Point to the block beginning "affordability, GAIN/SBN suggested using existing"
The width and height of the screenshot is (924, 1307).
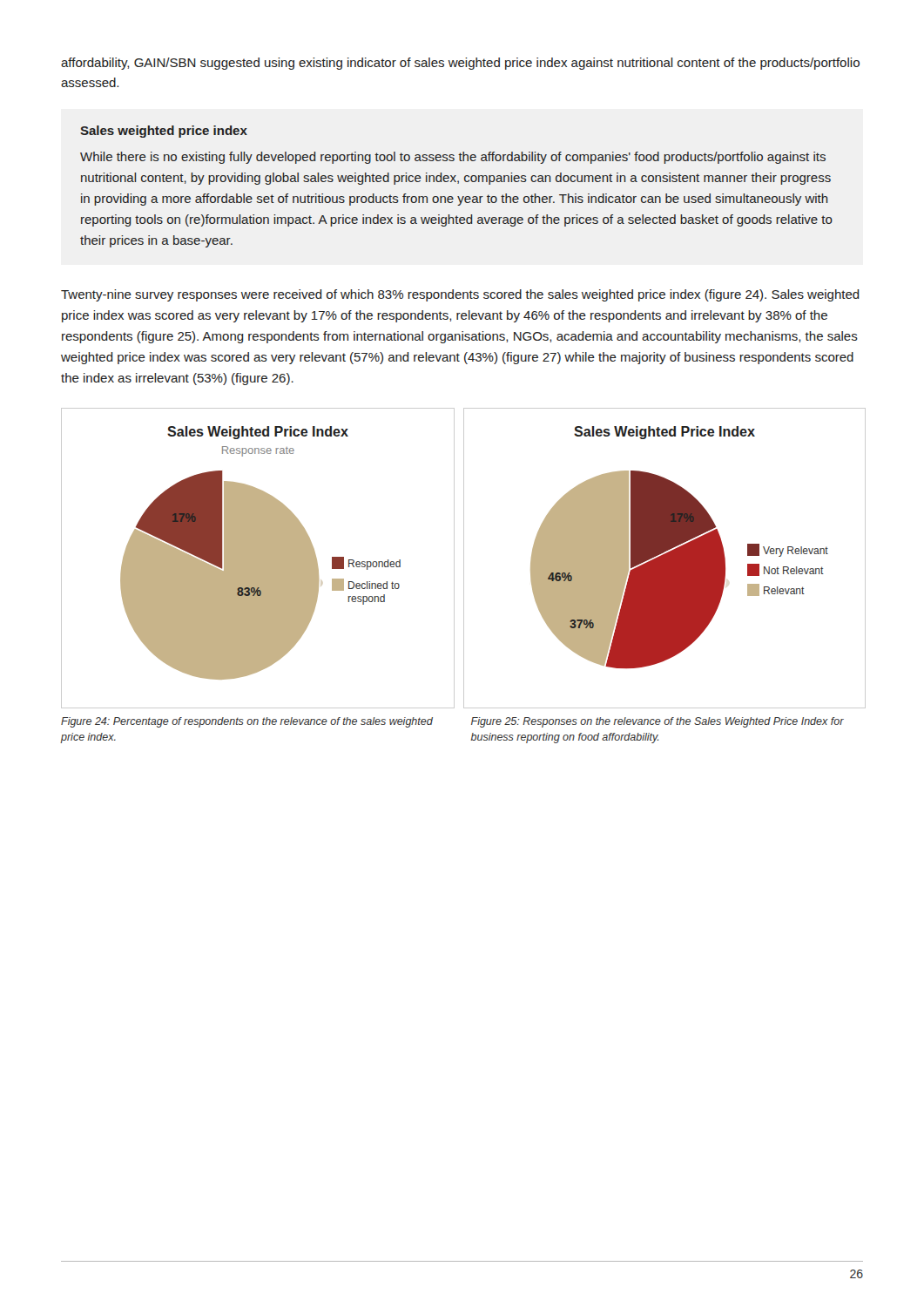point(460,72)
